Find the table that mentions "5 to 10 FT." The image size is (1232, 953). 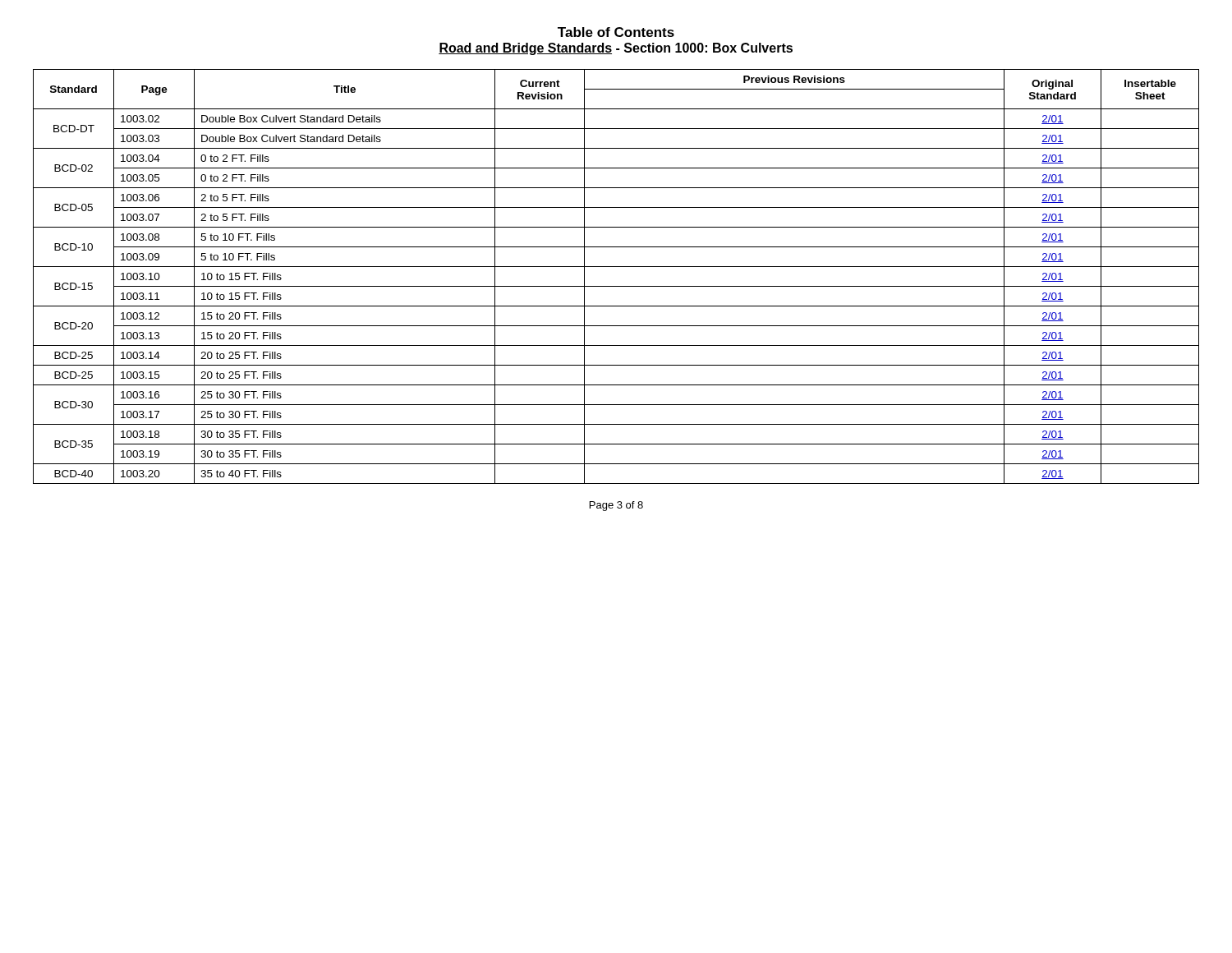(616, 276)
